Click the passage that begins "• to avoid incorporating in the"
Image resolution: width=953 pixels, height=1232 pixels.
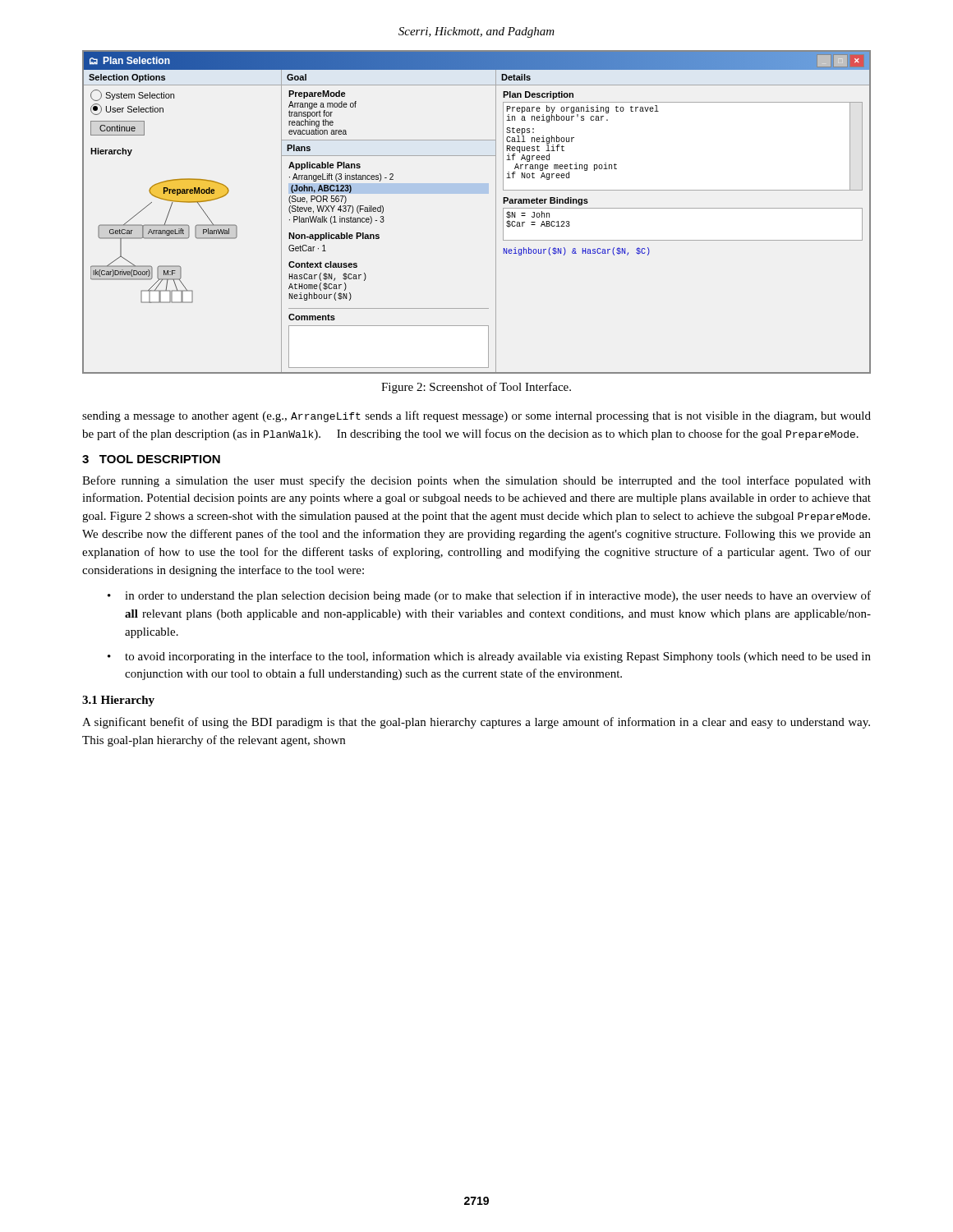point(489,666)
